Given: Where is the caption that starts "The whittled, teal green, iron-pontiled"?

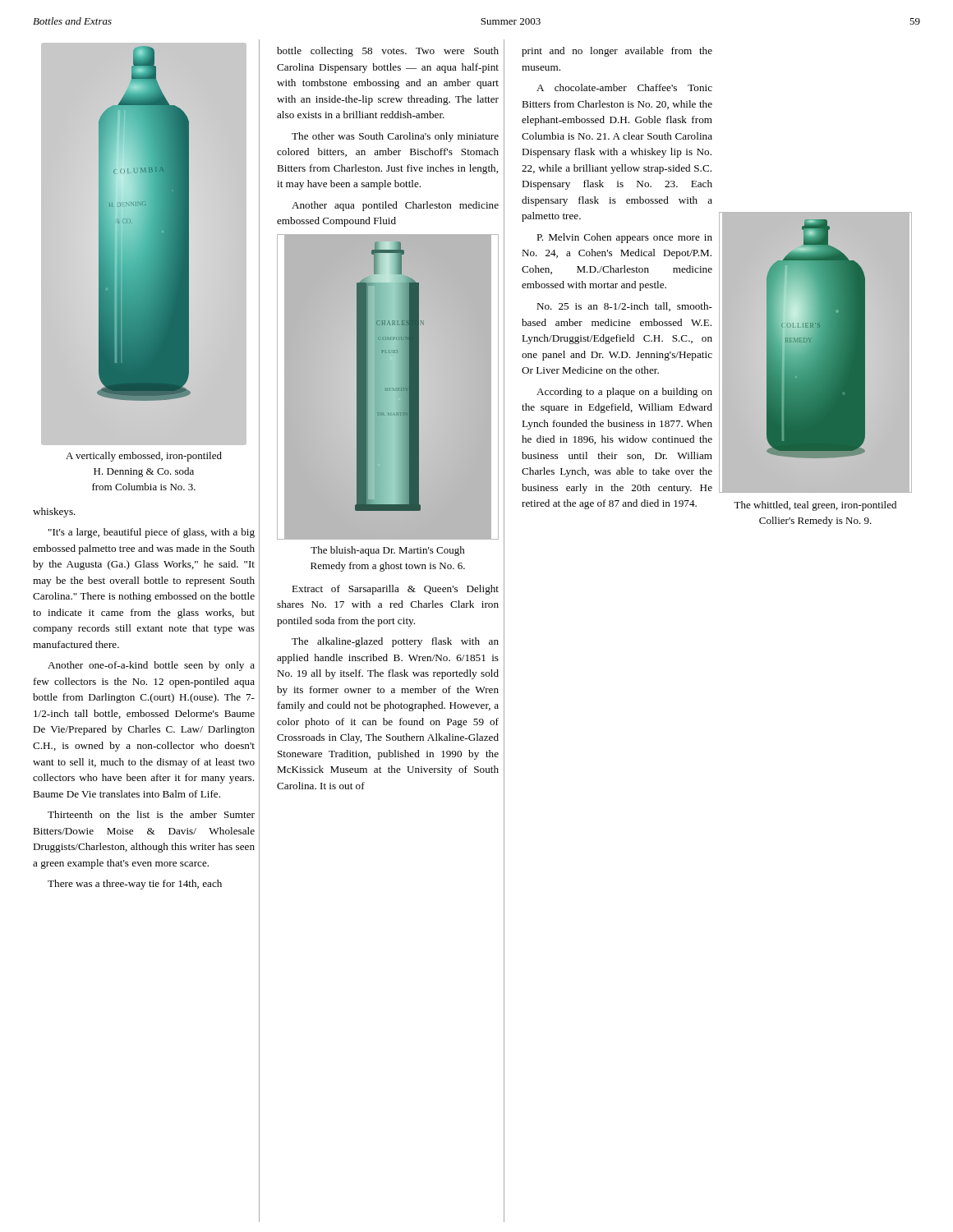Looking at the screenshot, I should tap(815, 512).
